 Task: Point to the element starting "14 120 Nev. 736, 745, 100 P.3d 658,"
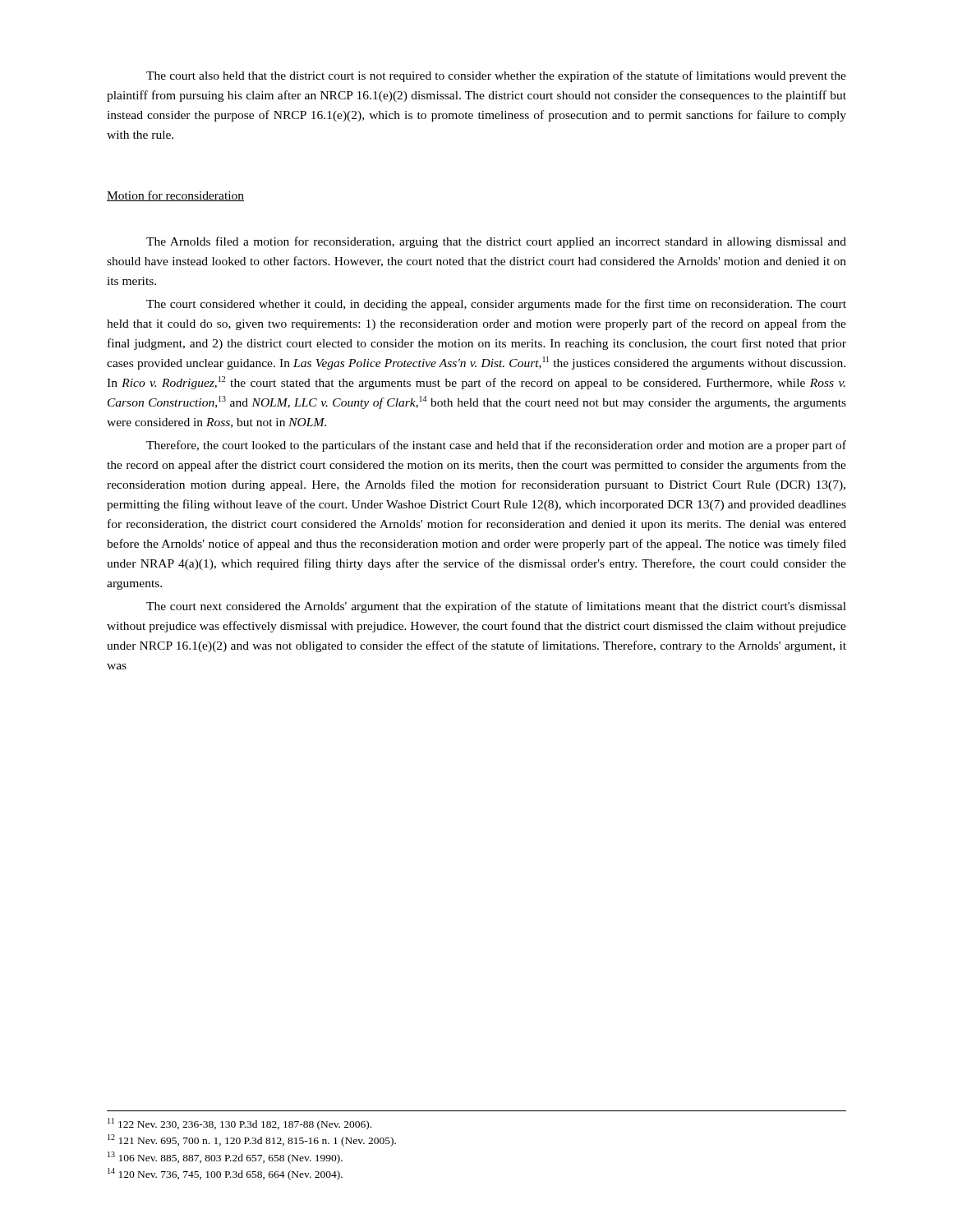225,1173
